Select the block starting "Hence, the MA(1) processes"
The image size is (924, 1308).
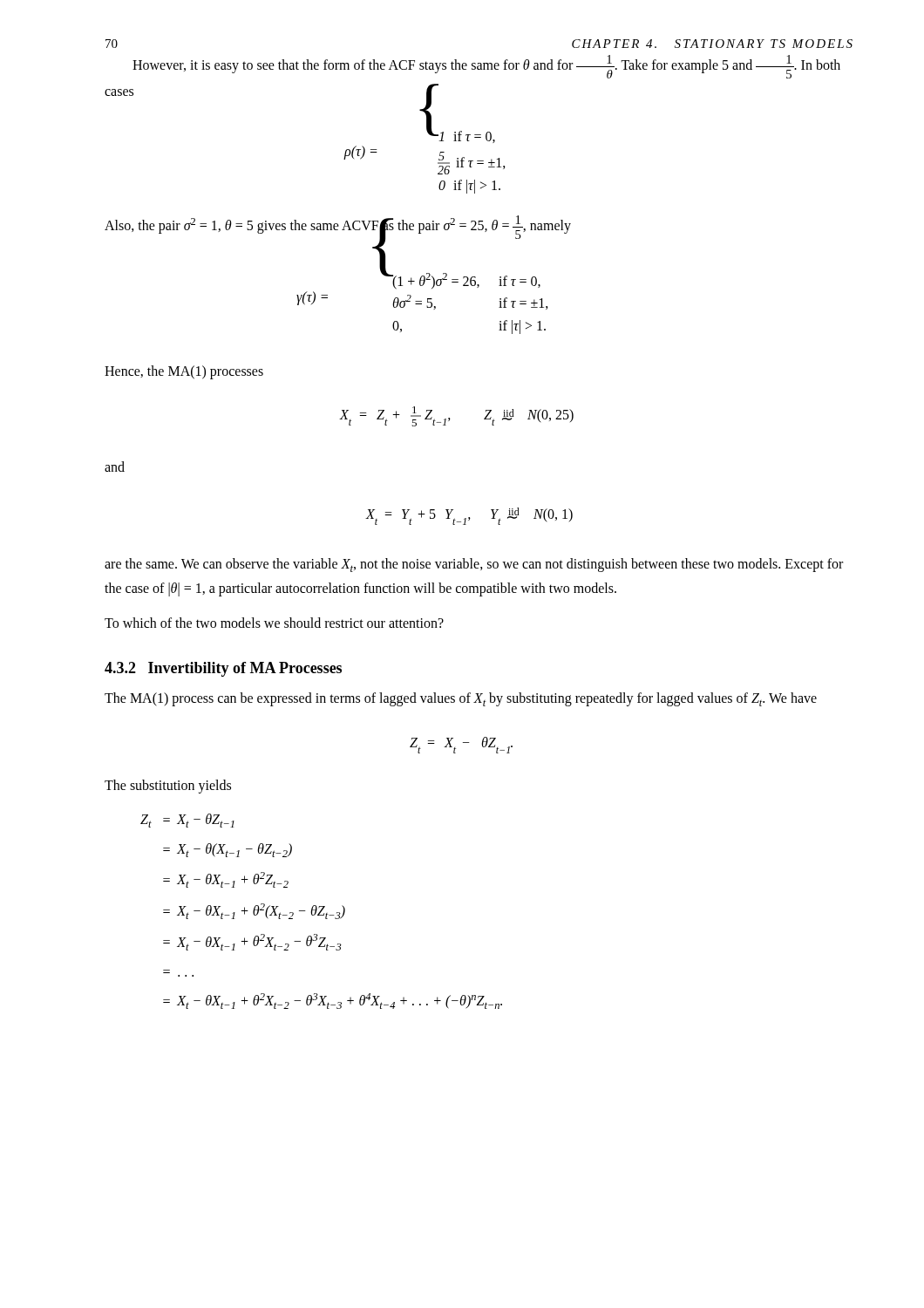184,372
